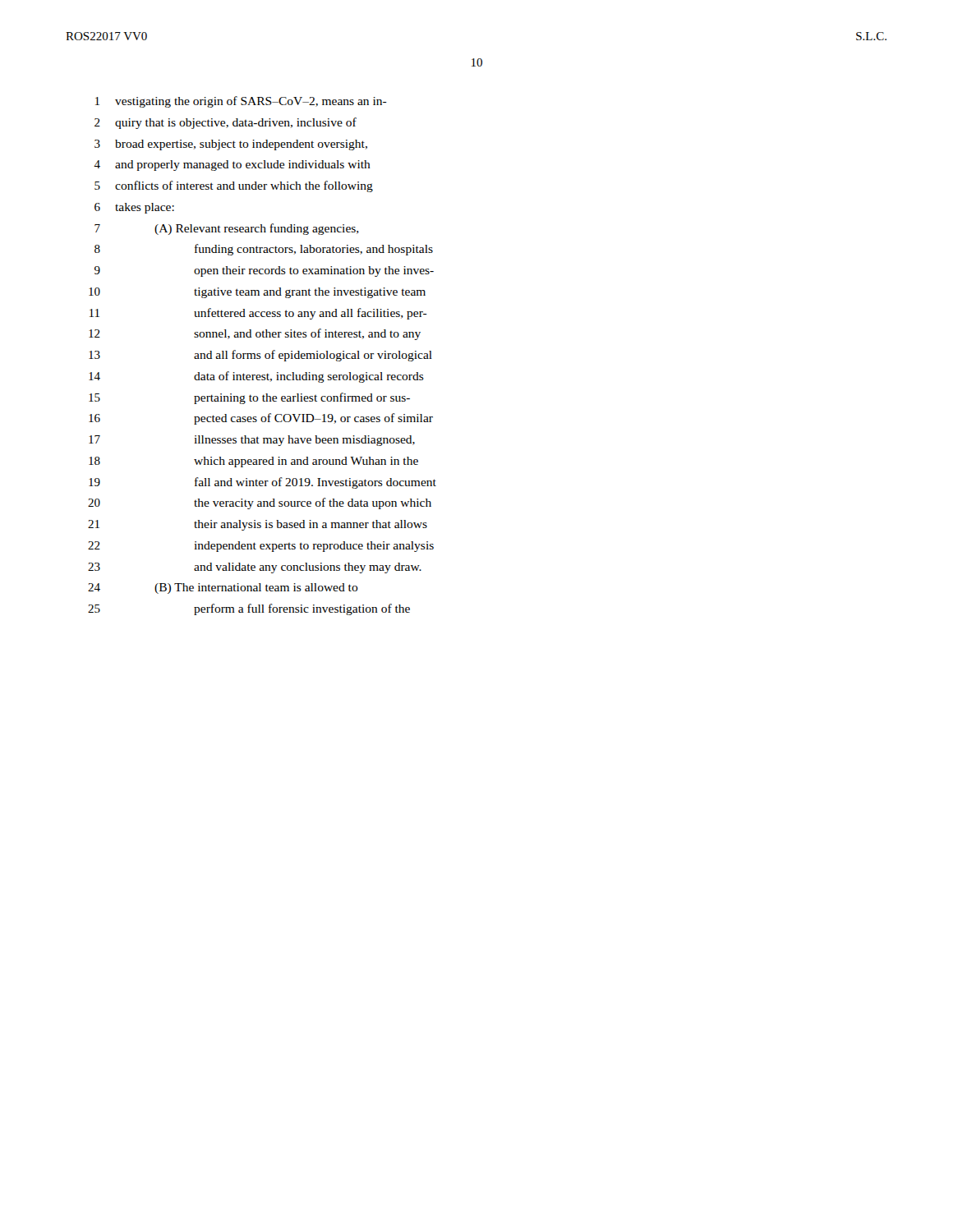Image resolution: width=953 pixels, height=1232 pixels.
Task: Find the text block that reads "1 vestigating the origin of SARS–CoV–2, means"
Action: point(241,102)
